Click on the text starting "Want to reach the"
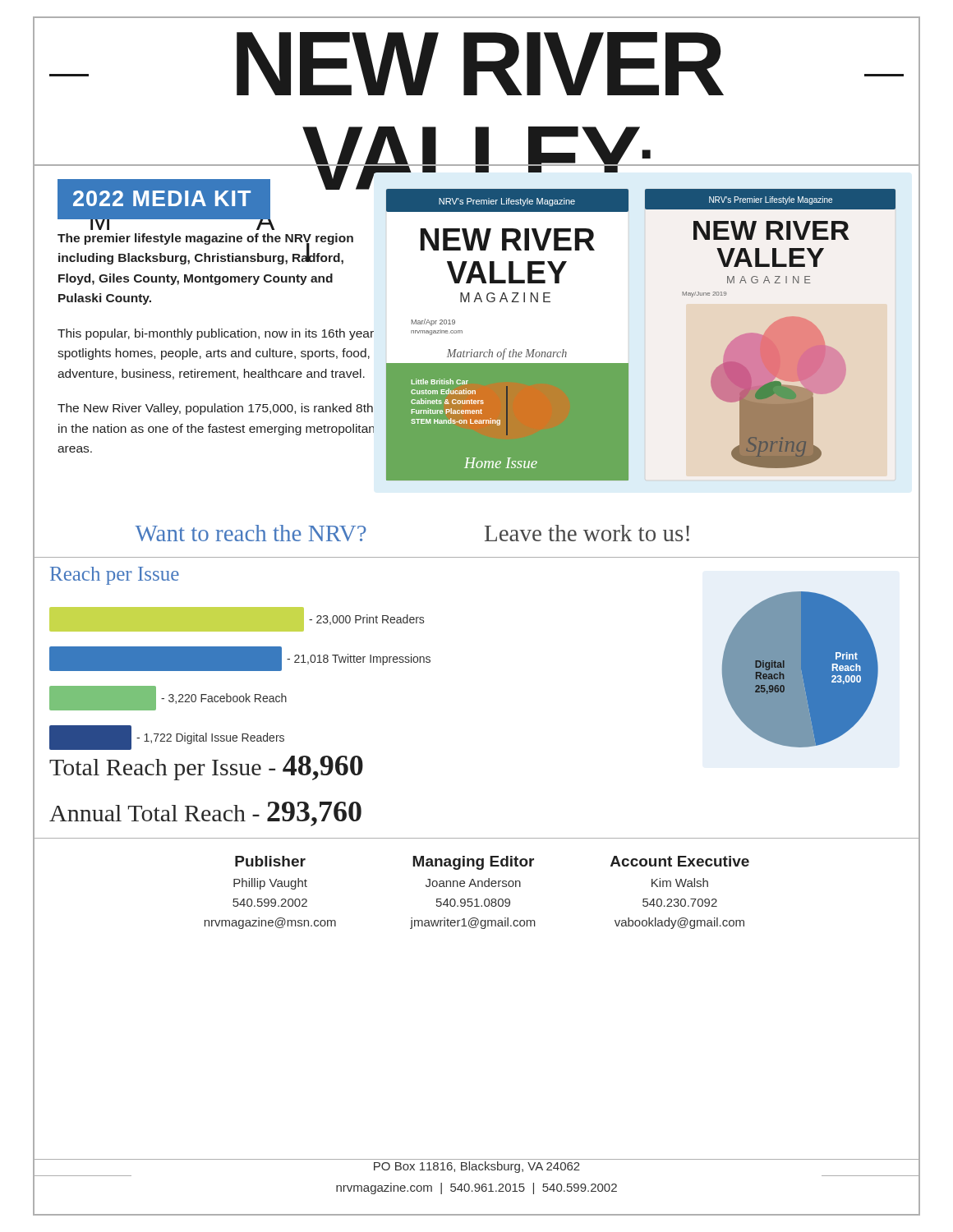This screenshot has width=953, height=1232. click(476, 533)
